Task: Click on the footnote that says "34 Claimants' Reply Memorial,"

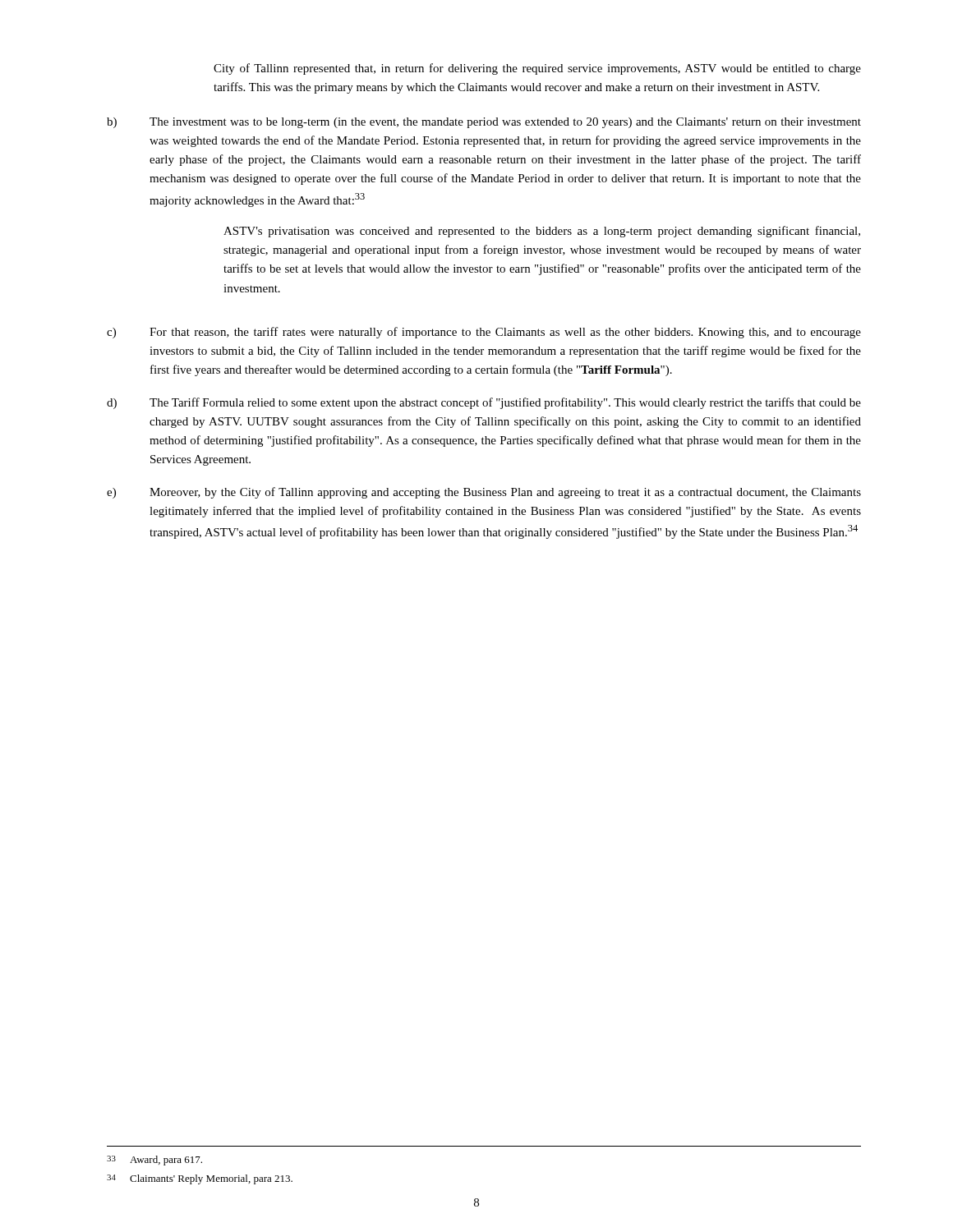Action: pyautogui.click(x=200, y=1180)
